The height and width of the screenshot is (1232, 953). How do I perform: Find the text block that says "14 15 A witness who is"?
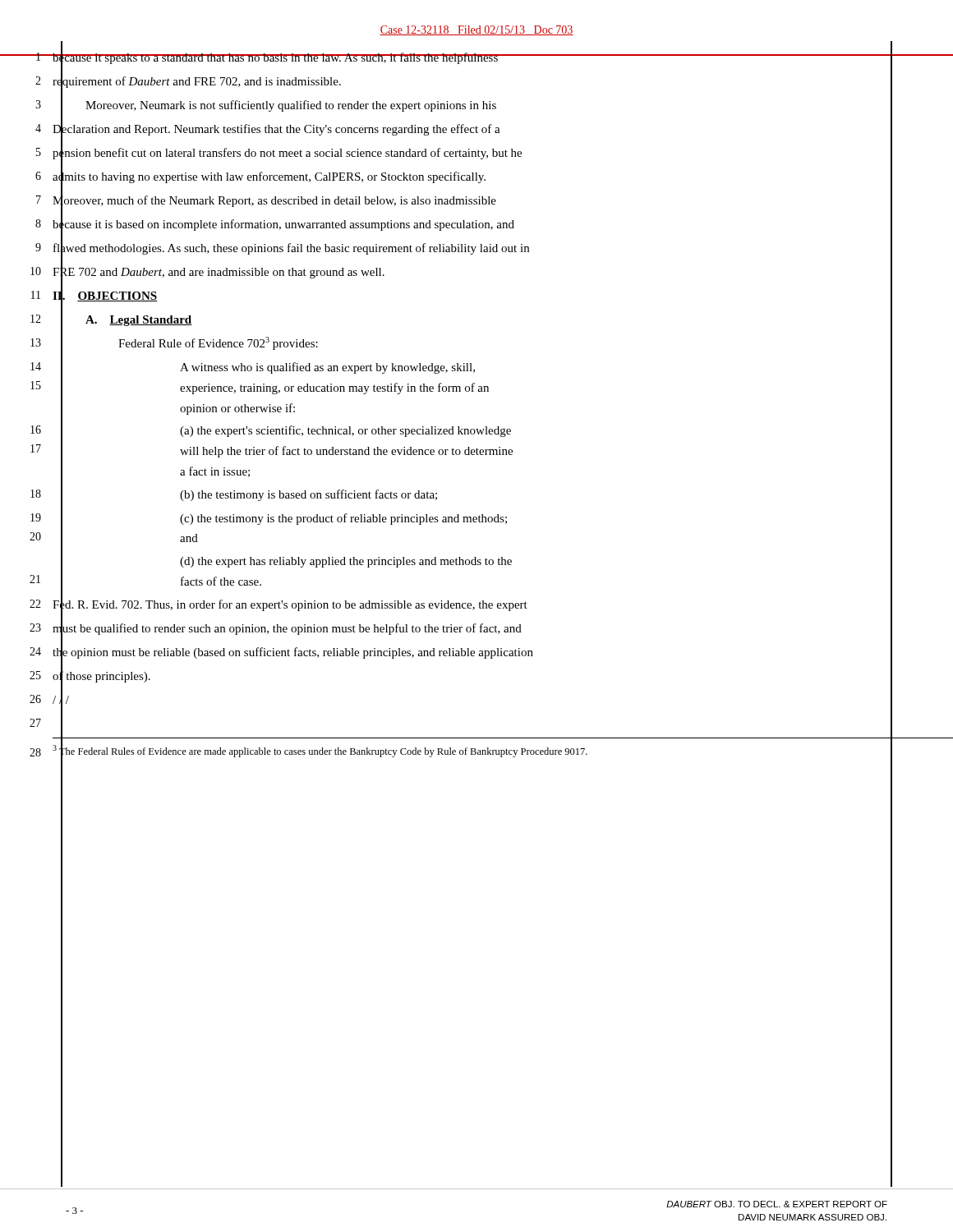pos(476,388)
